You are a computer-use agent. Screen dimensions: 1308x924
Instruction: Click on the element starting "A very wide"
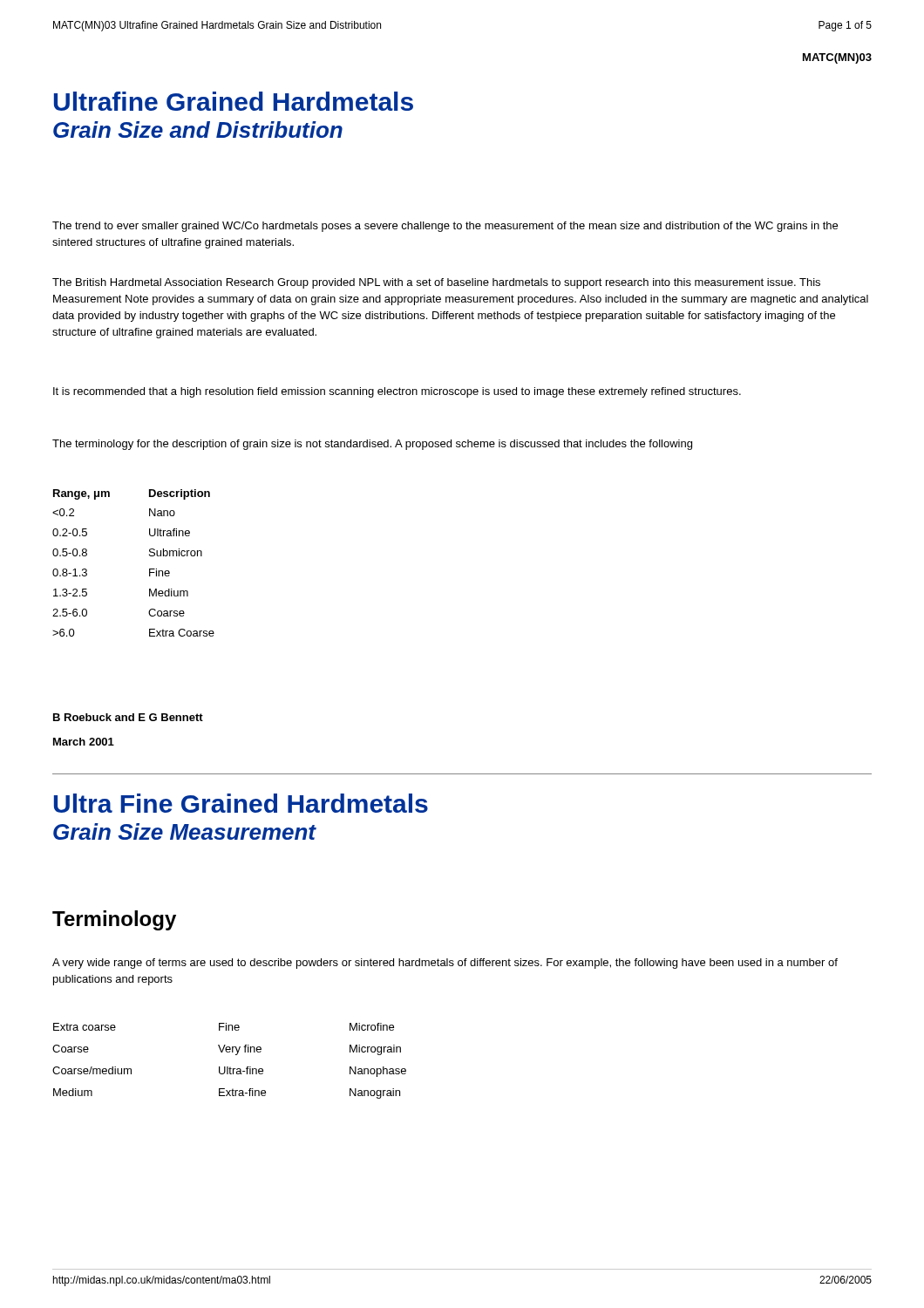445,970
